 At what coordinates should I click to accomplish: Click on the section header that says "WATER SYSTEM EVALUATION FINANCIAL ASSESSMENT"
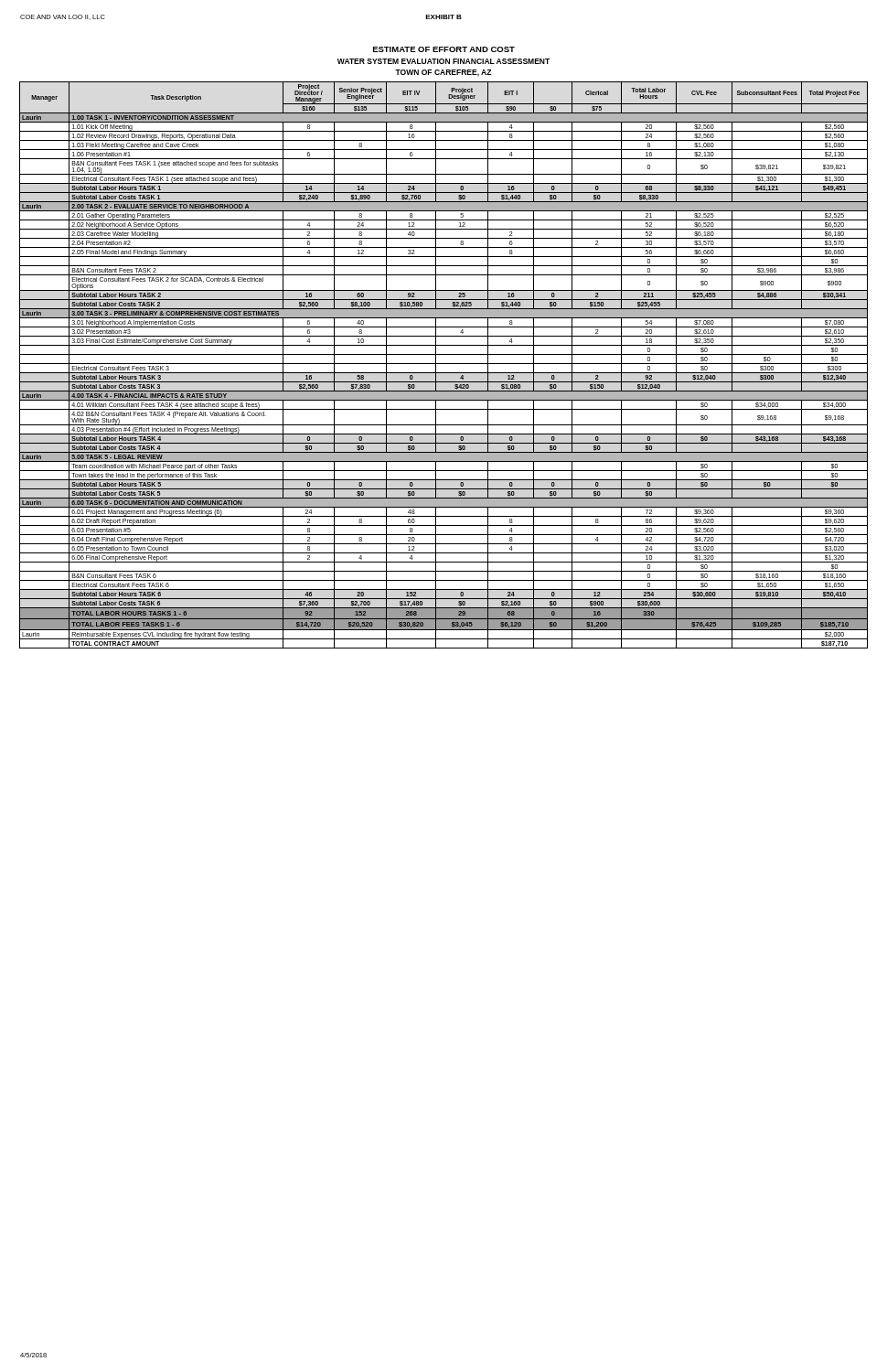pyautogui.click(x=444, y=61)
